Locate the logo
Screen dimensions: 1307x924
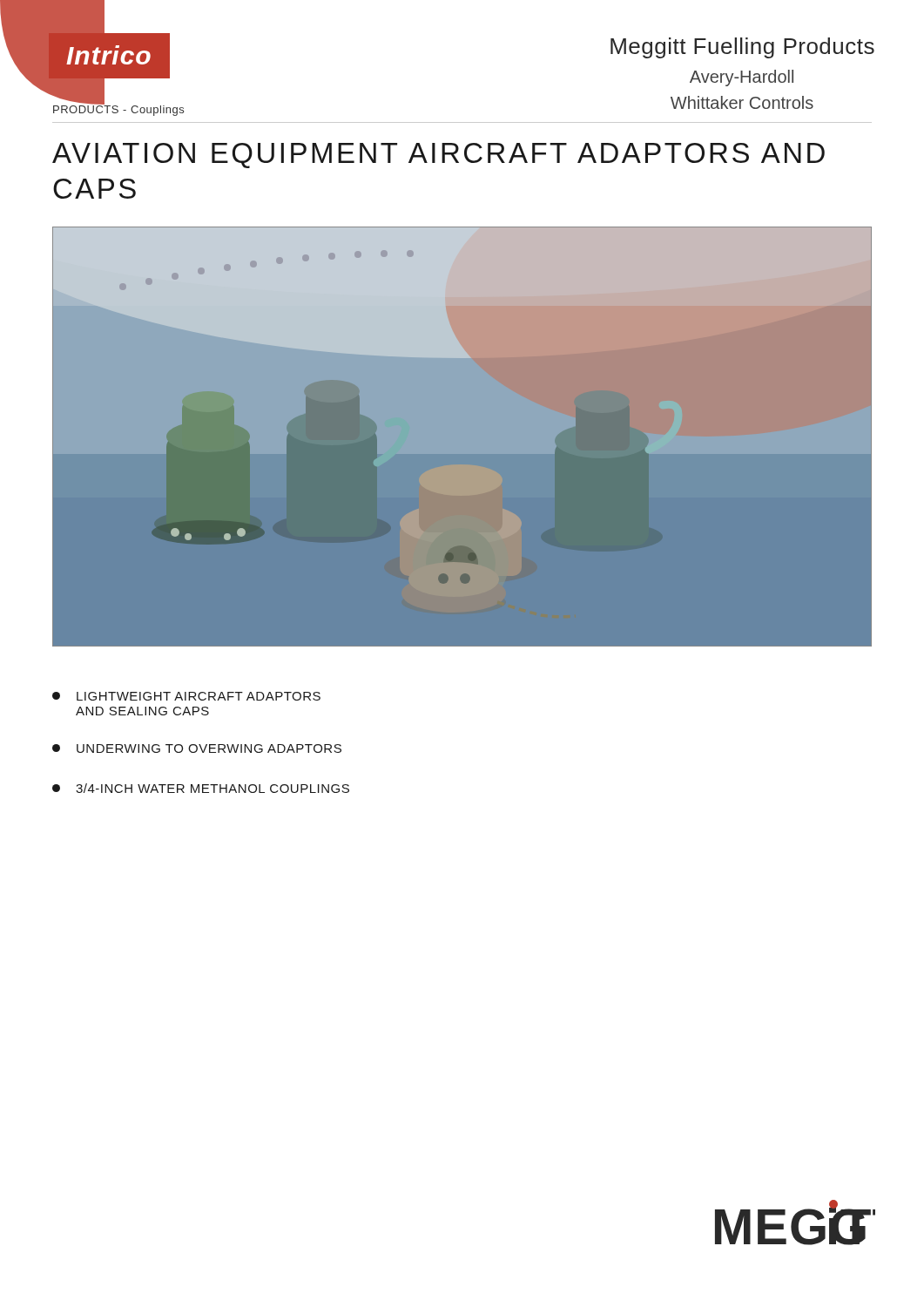[x=793, y=1225]
